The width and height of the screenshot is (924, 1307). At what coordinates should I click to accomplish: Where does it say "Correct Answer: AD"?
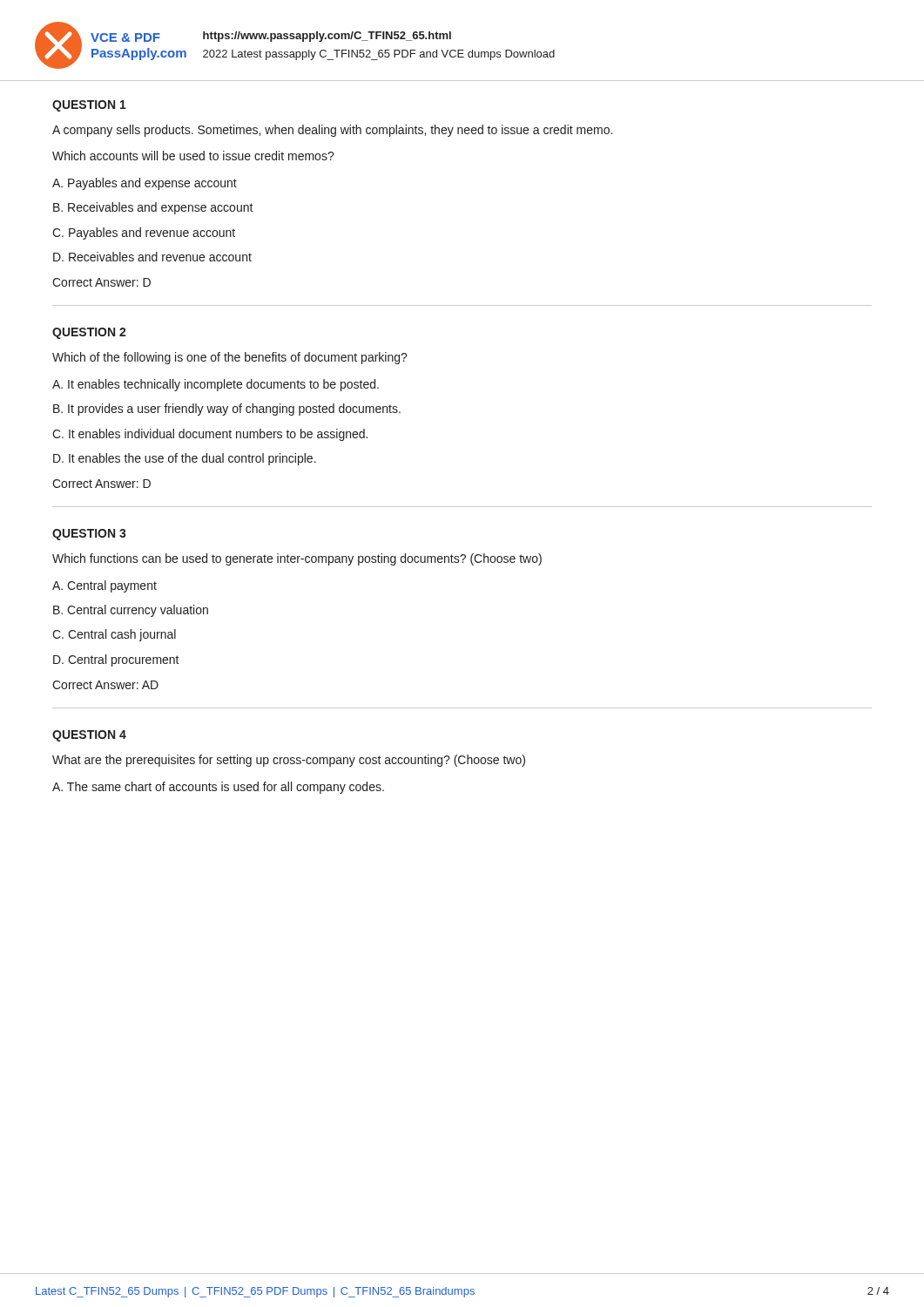tap(105, 685)
